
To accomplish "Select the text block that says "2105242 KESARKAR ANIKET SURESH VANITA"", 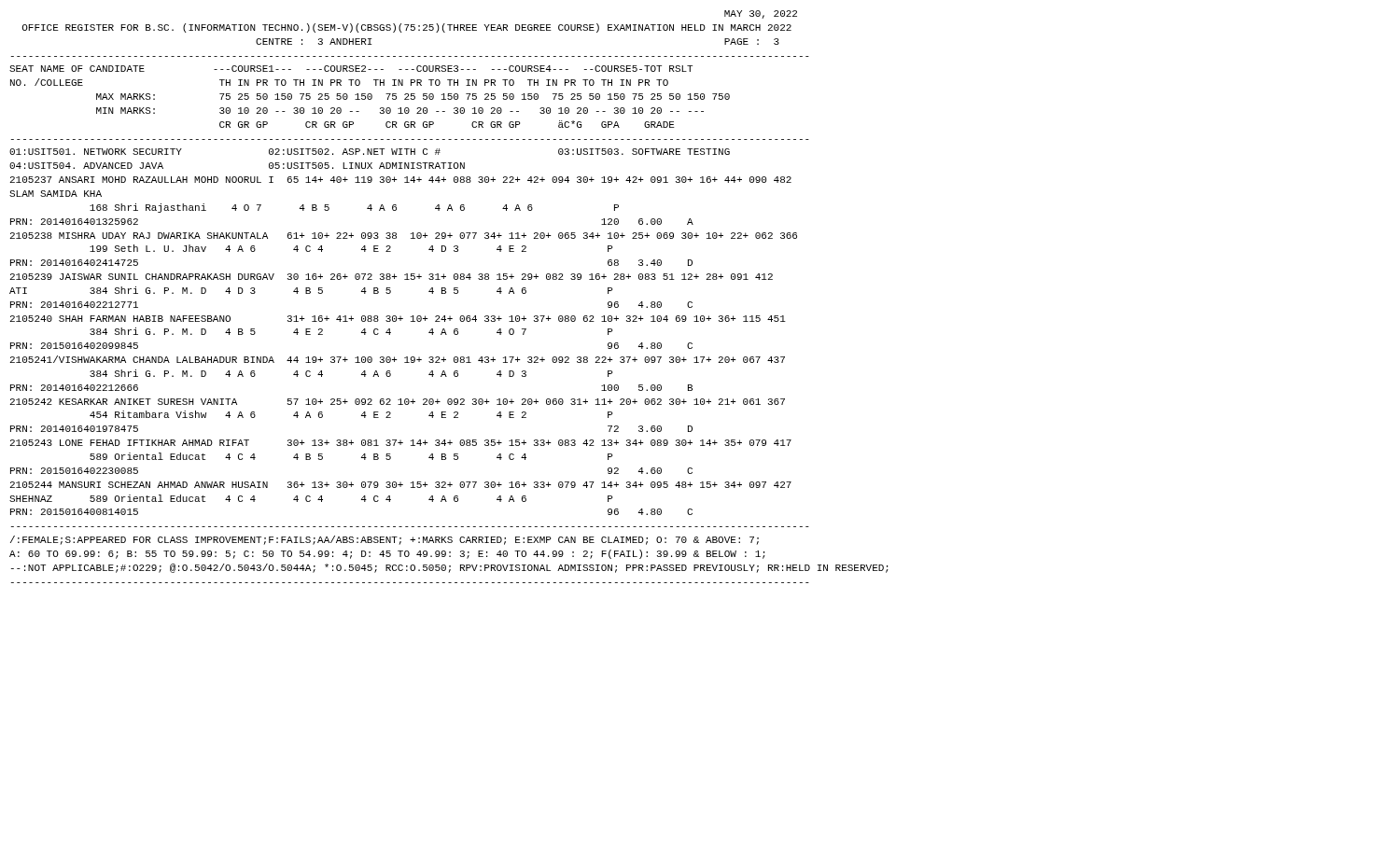I will pyautogui.click(x=398, y=402).
